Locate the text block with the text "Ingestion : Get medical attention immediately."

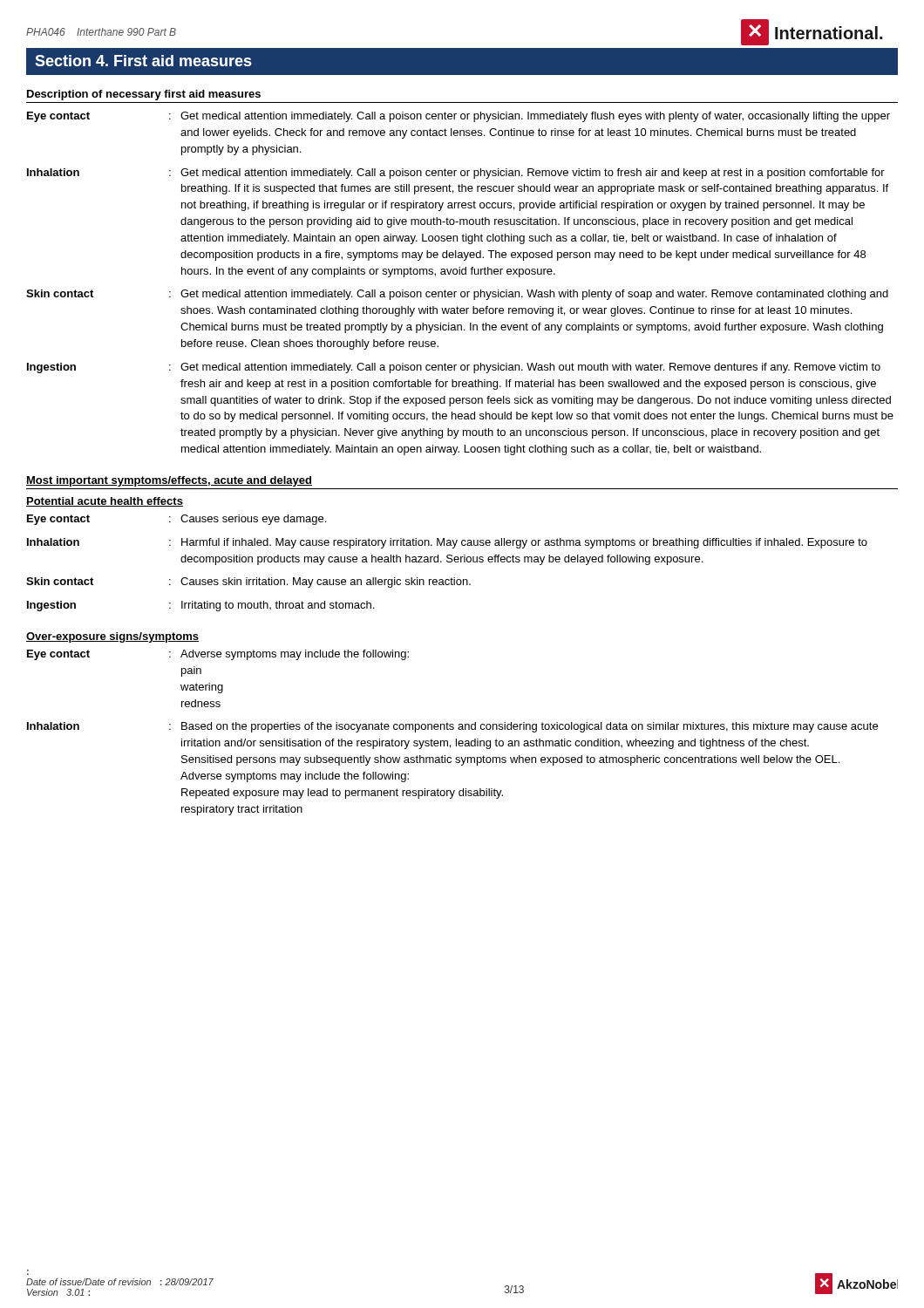(x=462, y=408)
